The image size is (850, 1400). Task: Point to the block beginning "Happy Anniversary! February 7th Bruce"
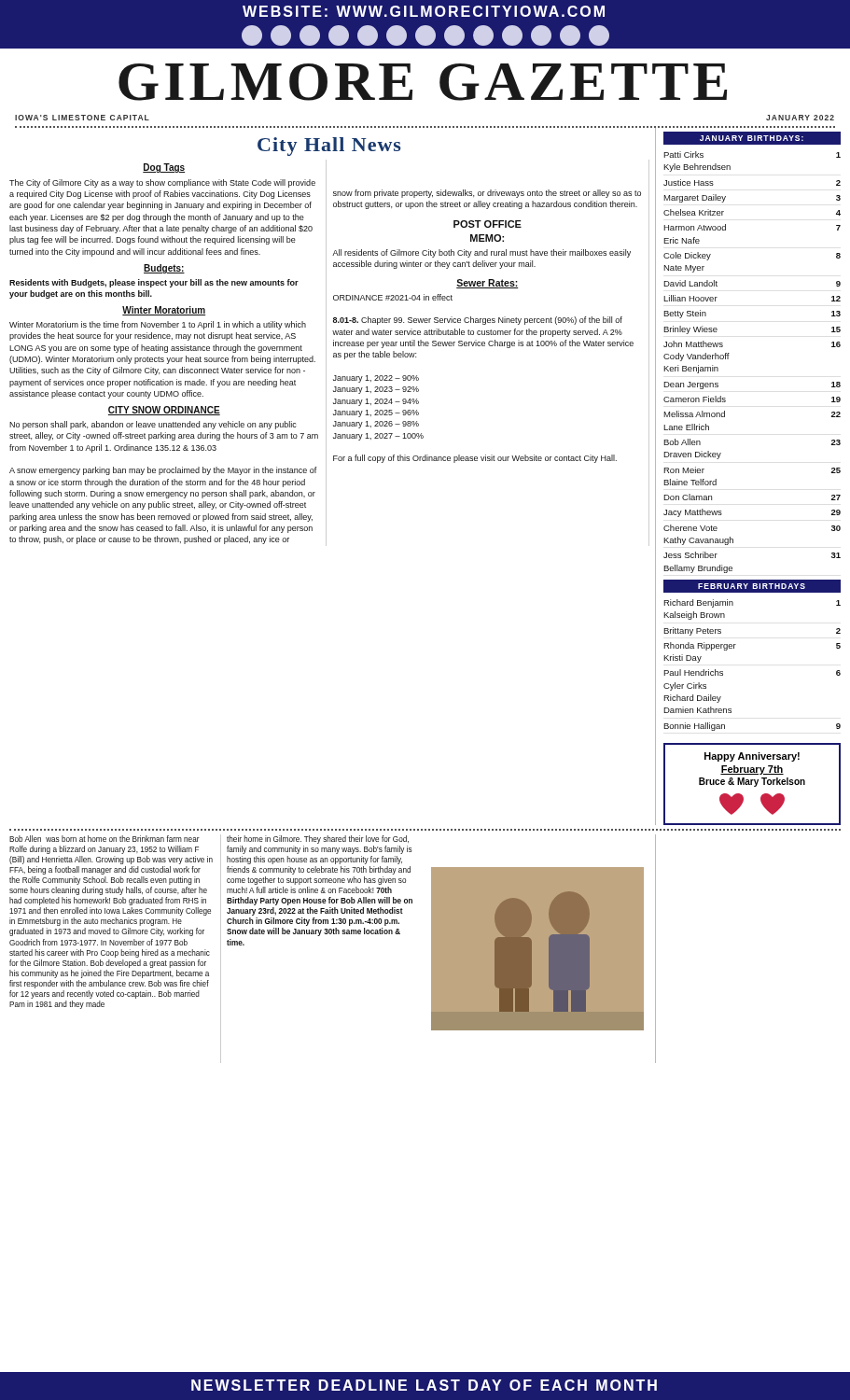pos(752,784)
